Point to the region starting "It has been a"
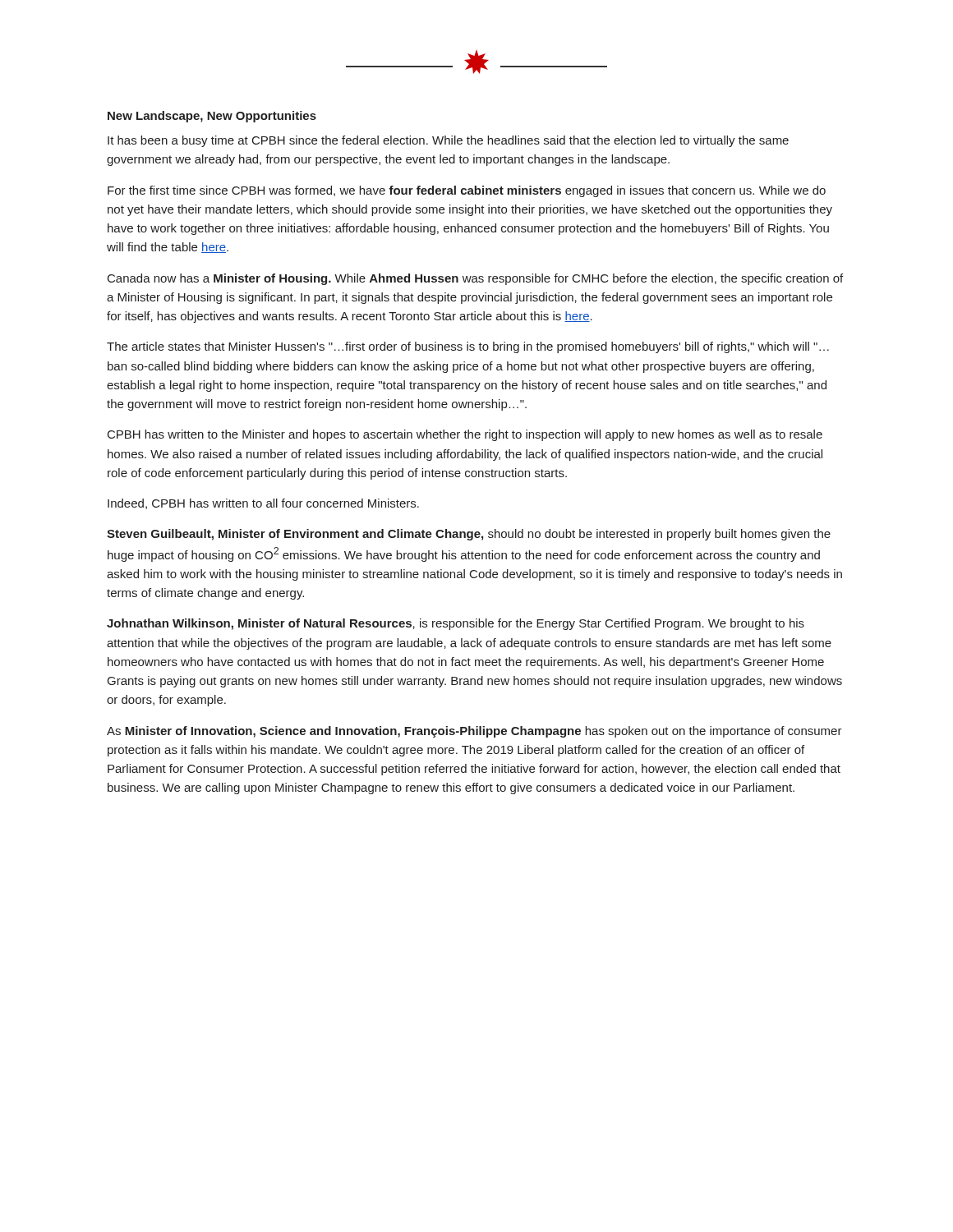The image size is (953, 1232). tap(448, 150)
